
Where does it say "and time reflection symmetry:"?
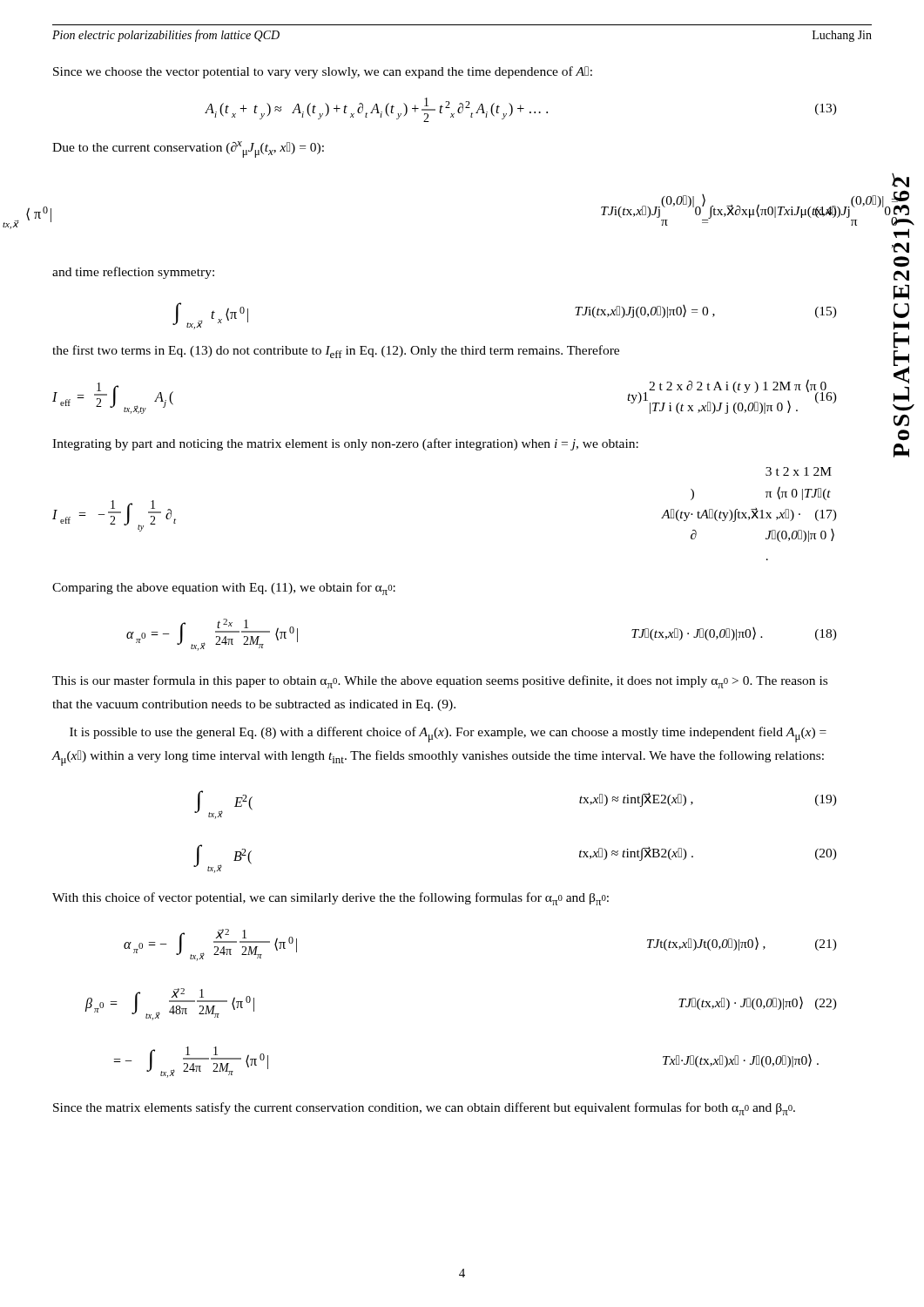134,272
